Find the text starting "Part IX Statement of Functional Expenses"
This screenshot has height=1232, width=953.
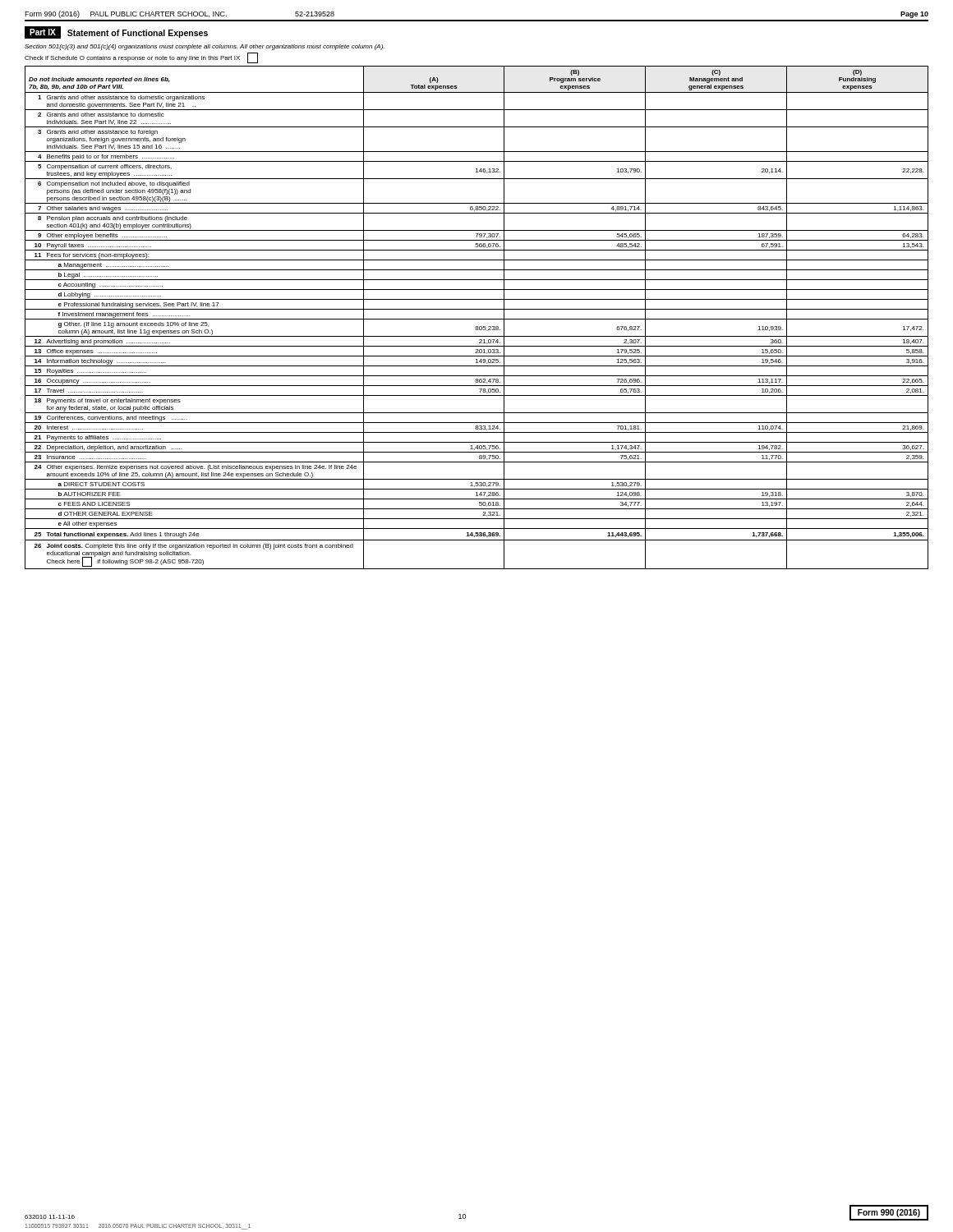(116, 32)
